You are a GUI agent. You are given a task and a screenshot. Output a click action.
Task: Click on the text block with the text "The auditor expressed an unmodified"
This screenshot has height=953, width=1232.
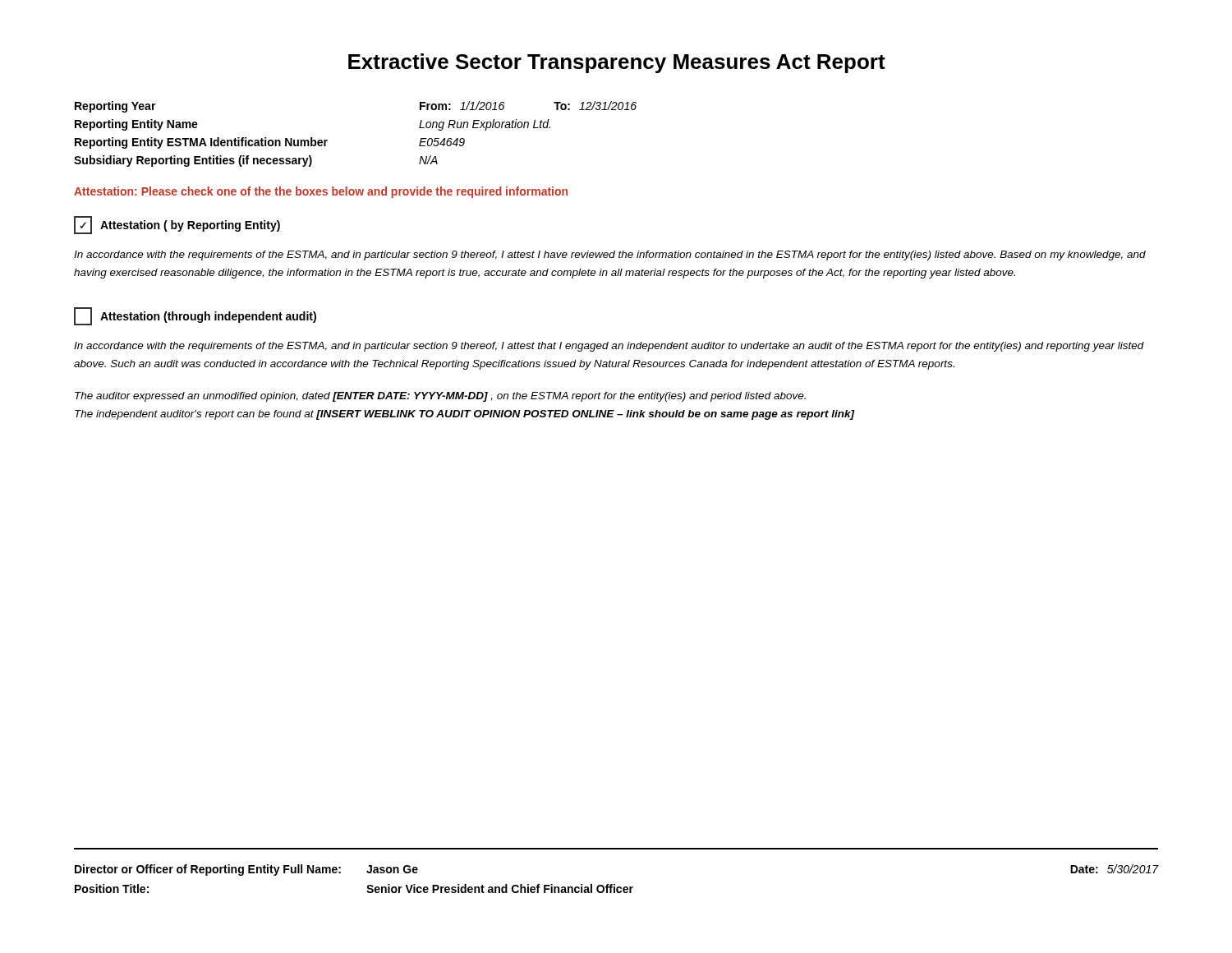pyautogui.click(x=464, y=405)
